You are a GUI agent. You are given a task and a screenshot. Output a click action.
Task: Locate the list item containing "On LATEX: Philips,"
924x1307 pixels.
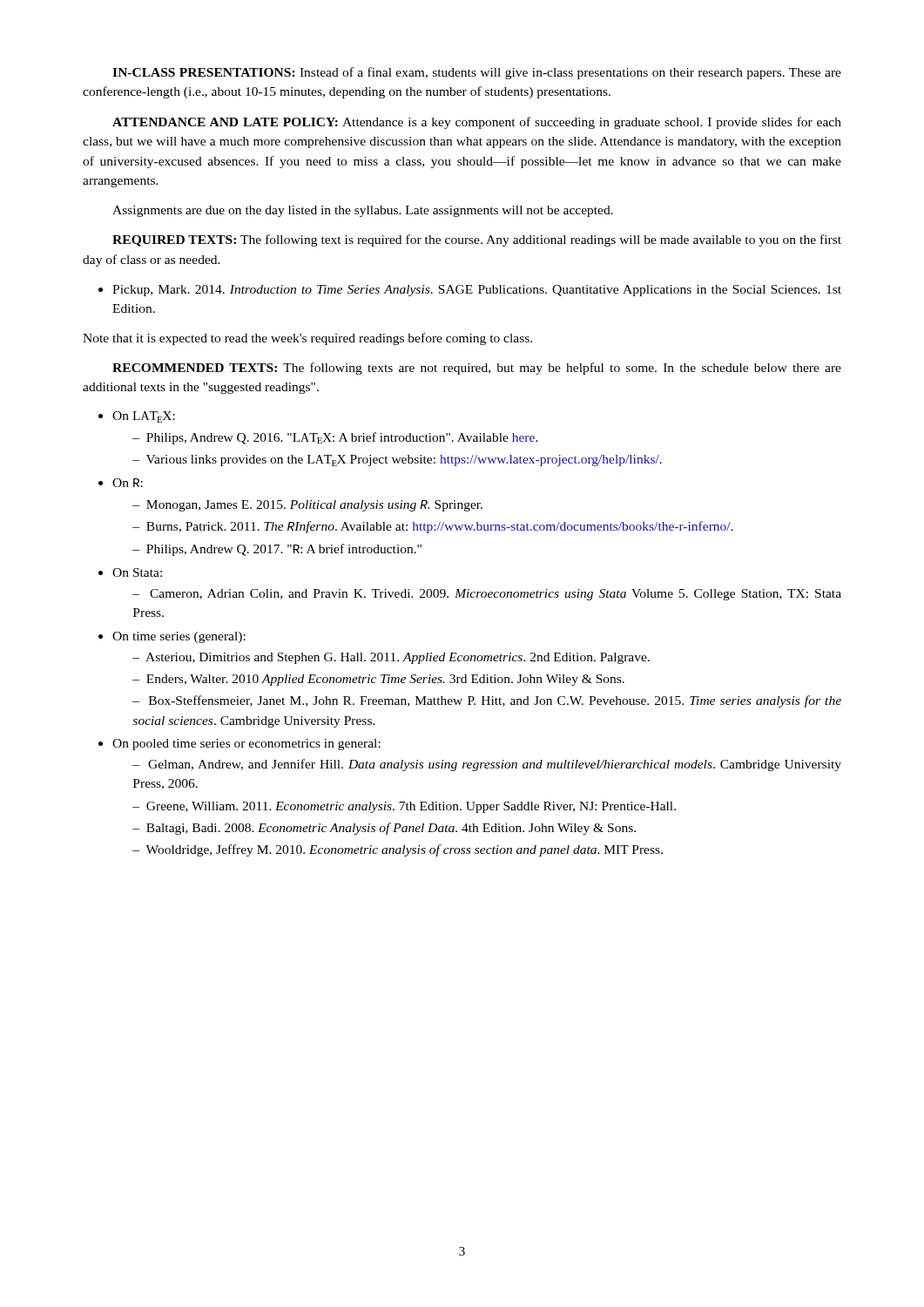(477, 439)
